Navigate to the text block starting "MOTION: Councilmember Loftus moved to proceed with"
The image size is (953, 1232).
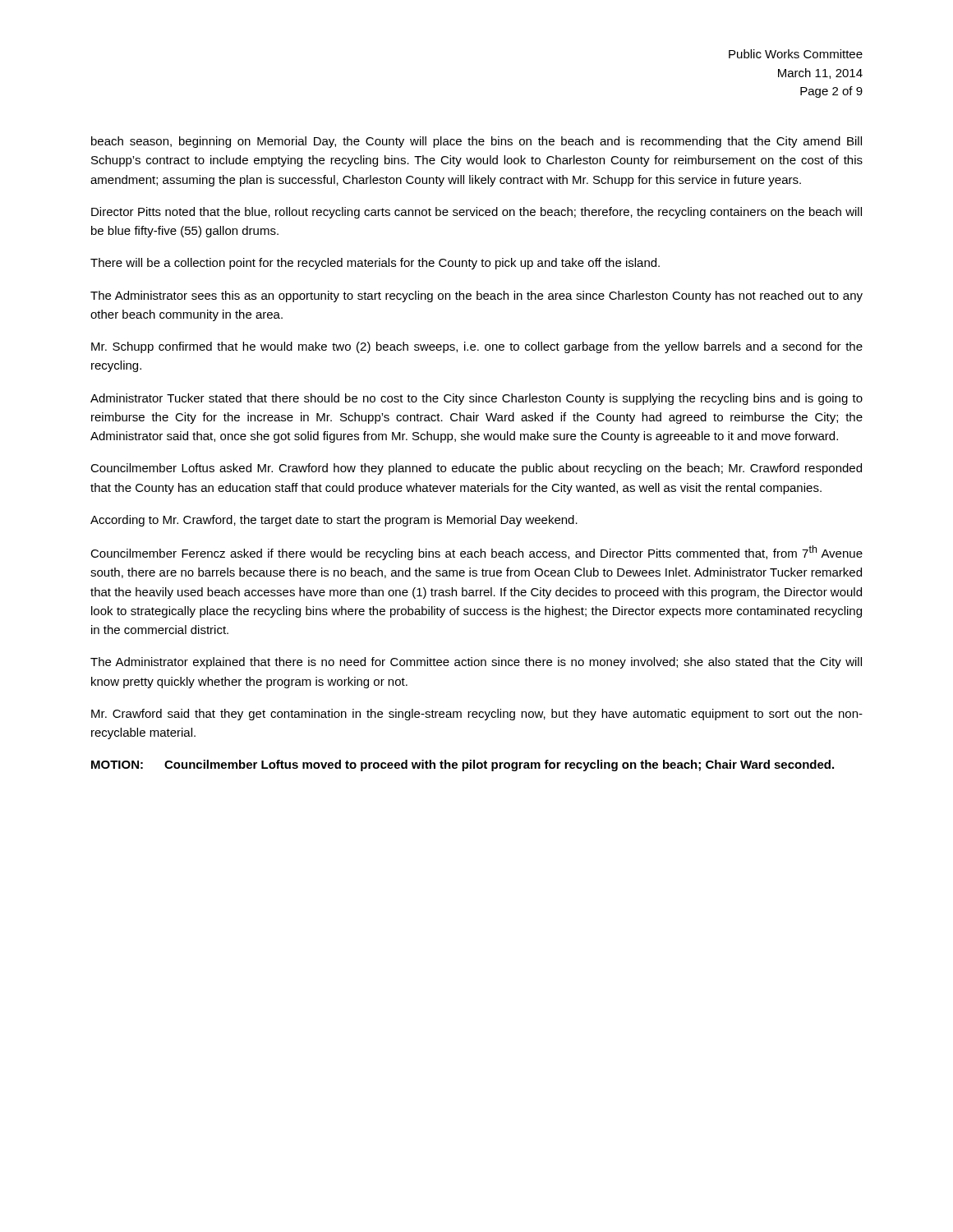pyautogui.click(x=476, y=765)
